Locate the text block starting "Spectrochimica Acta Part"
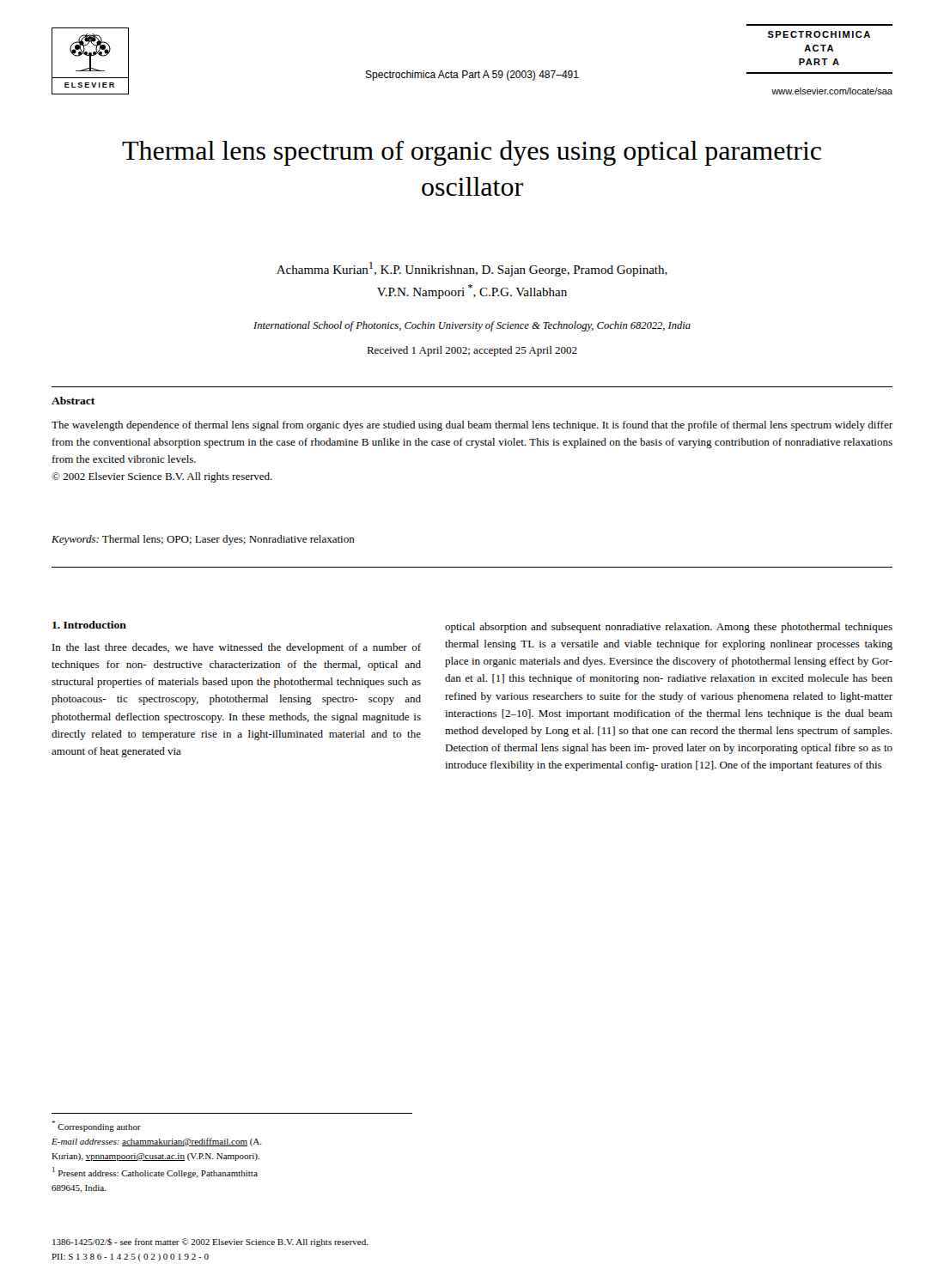The width and height of the screenshot is (944, 1288). pyautogui.click(x=472, y=75)
